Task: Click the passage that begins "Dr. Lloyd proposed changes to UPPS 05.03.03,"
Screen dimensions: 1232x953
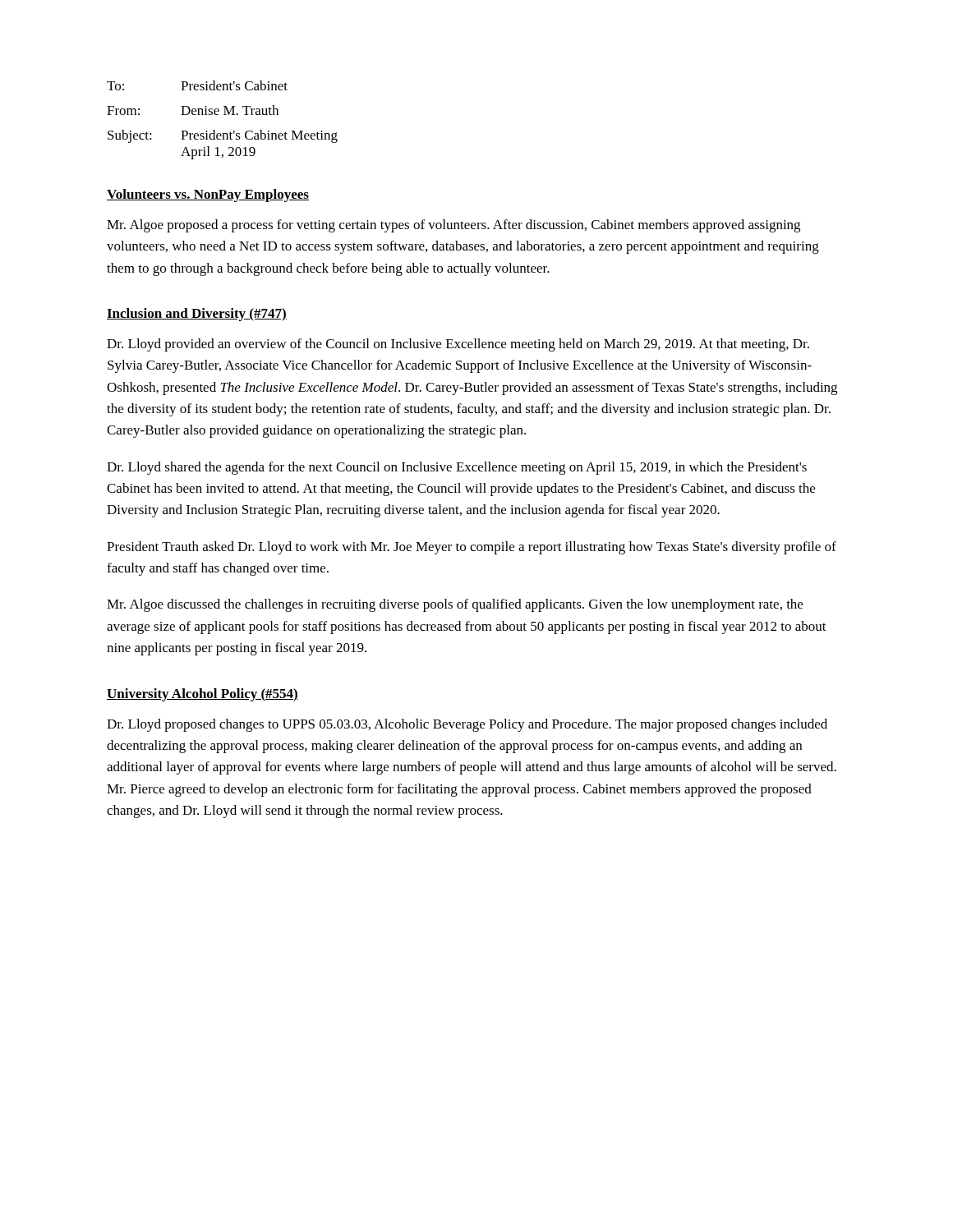Action: click(x=472, y=767)
